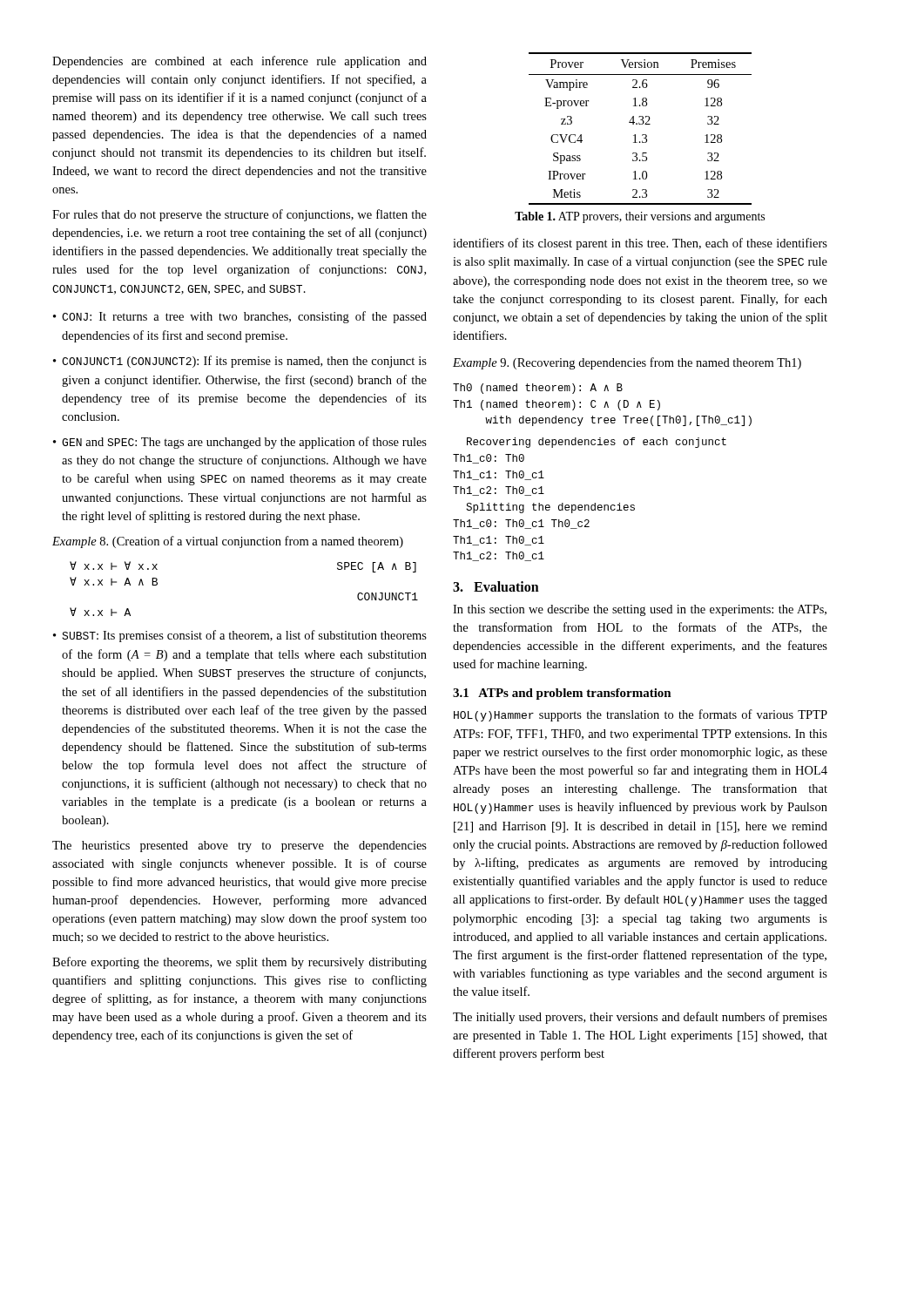This screenshot has height=1307, width=924.
Task: Navigate to the region starting "• SUBST: Its premises consist of a theorem,"
Action: pyautogui.click(x=240, y=728)
